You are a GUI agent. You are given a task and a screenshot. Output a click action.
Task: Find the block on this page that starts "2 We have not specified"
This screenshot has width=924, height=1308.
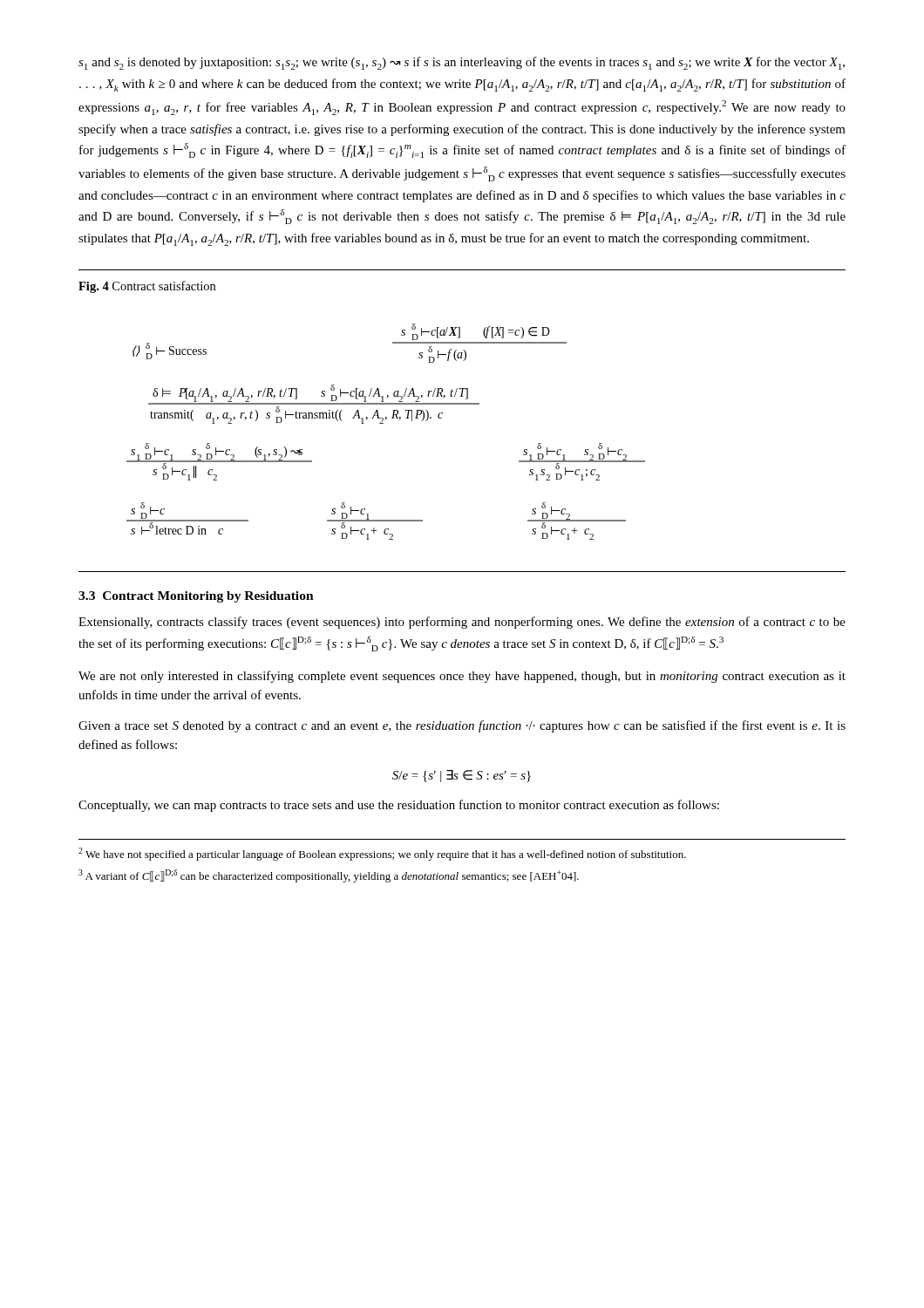382,853
